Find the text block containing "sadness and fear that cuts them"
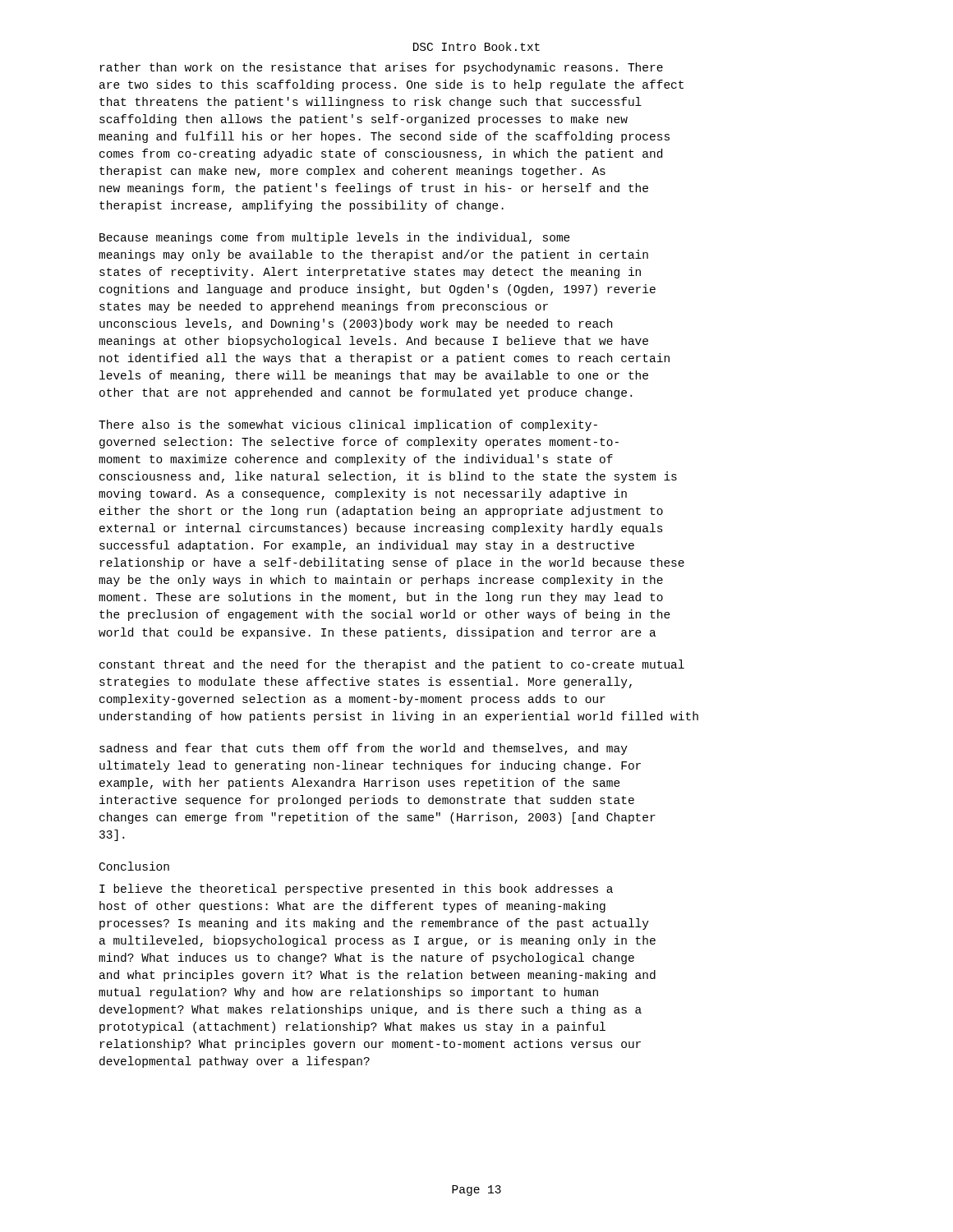Viewport: 953px width, 1232px height. pyautogui.click(x=377, y=792)
